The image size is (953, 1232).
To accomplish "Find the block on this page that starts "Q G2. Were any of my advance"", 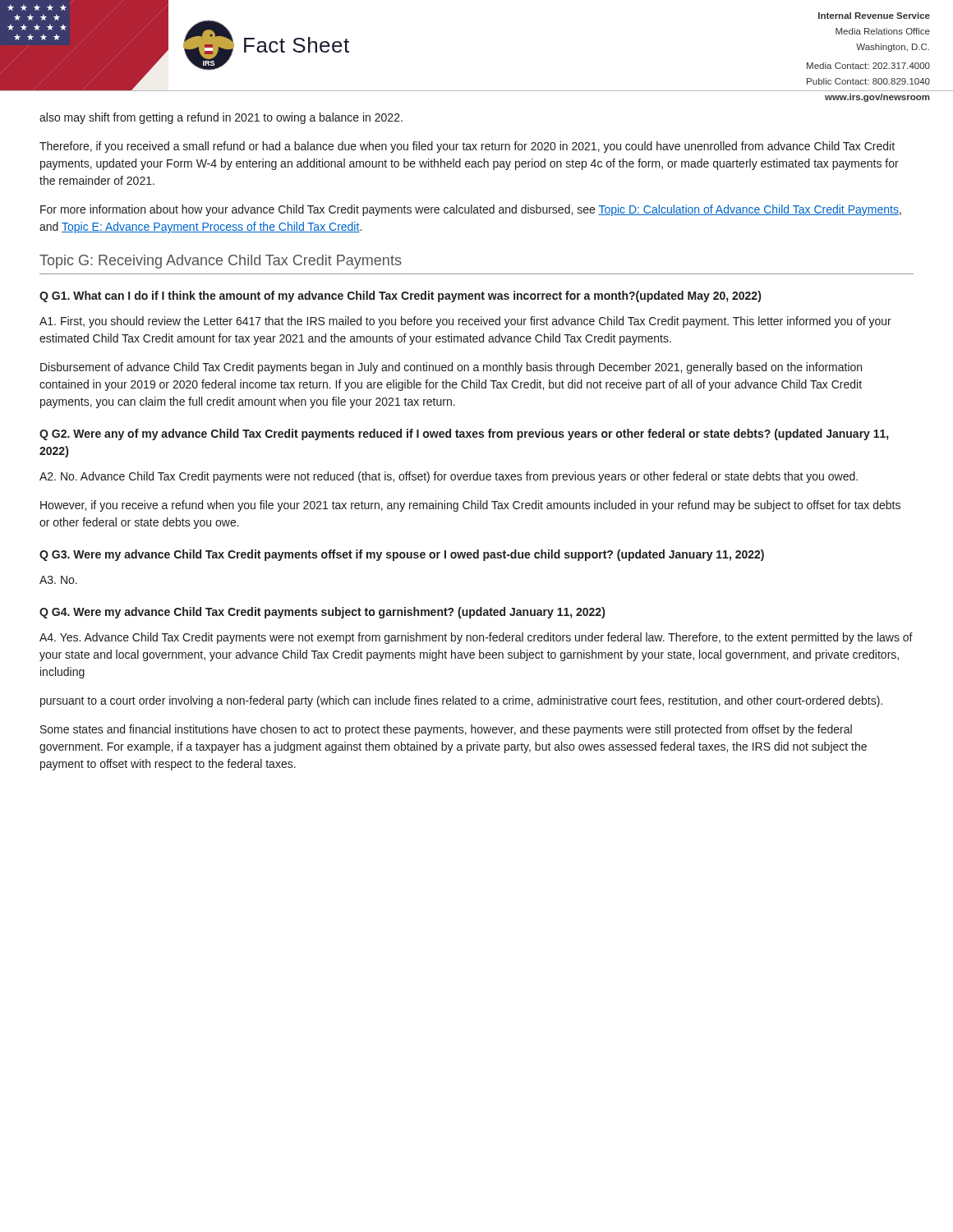I will [x=464, y=442].
